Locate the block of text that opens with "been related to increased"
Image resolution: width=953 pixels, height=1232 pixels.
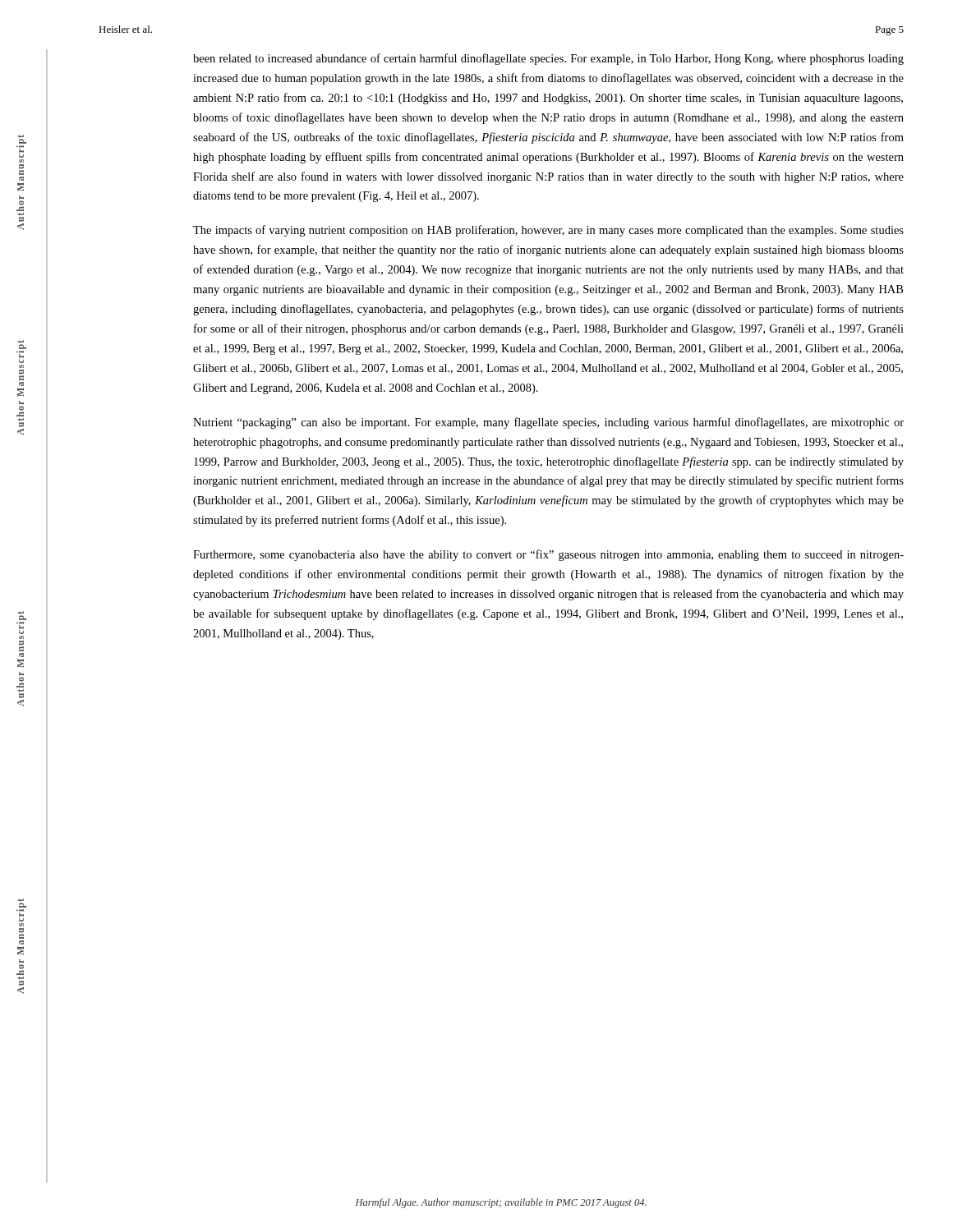tap(548, 127)
